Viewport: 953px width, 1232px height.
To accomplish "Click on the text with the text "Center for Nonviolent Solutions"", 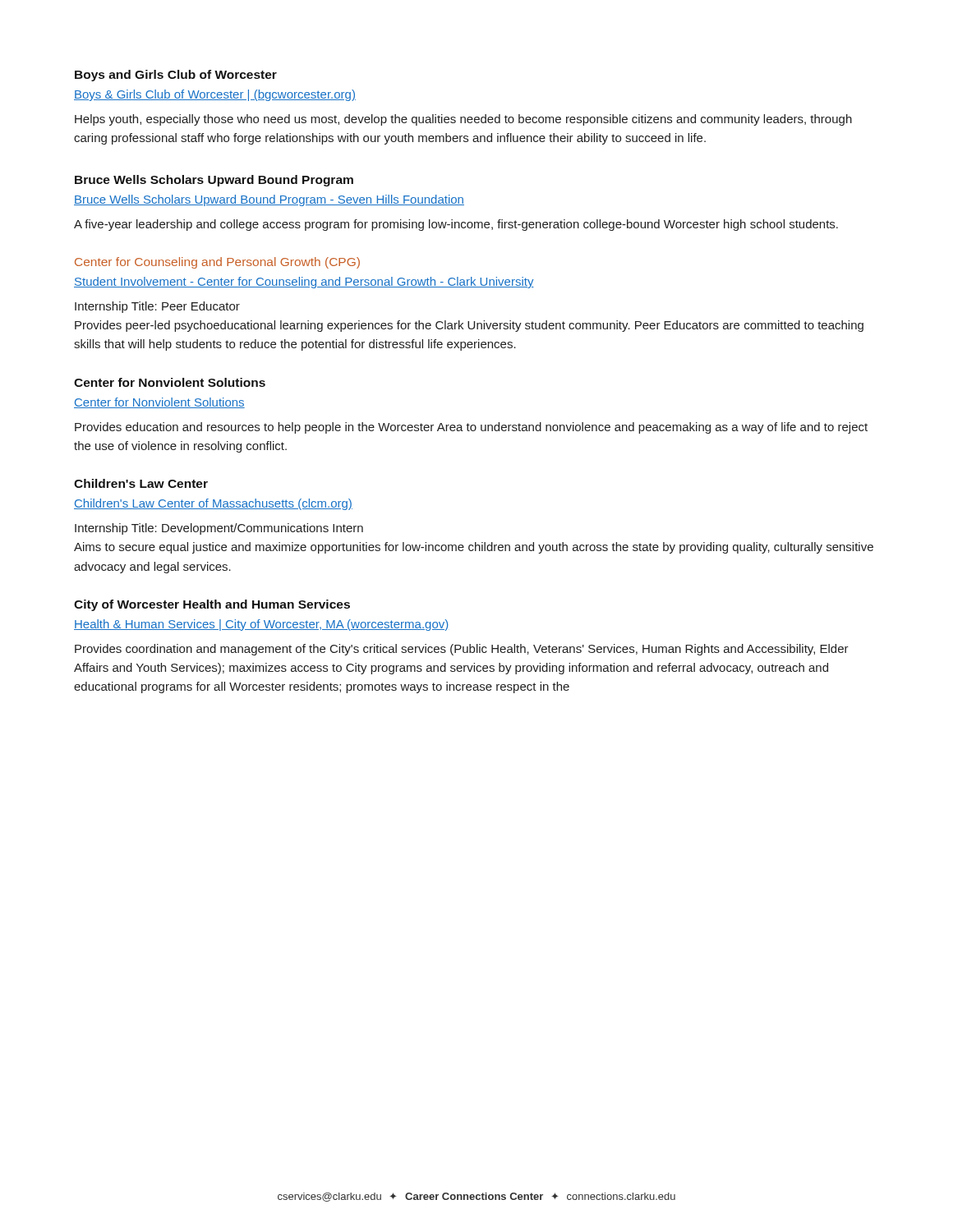I will 159,402.
